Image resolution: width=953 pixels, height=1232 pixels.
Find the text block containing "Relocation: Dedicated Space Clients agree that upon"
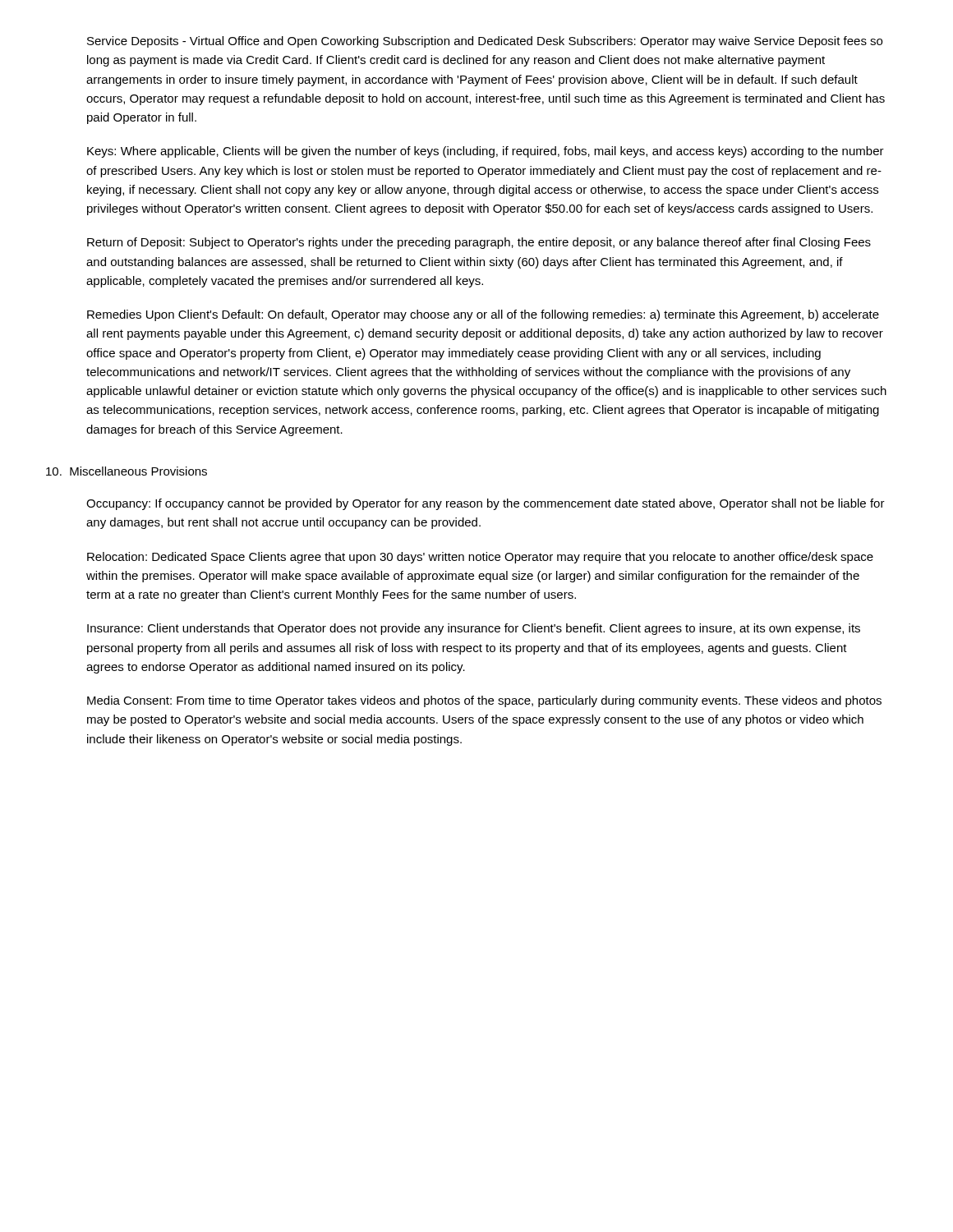(x=480, y=575)
